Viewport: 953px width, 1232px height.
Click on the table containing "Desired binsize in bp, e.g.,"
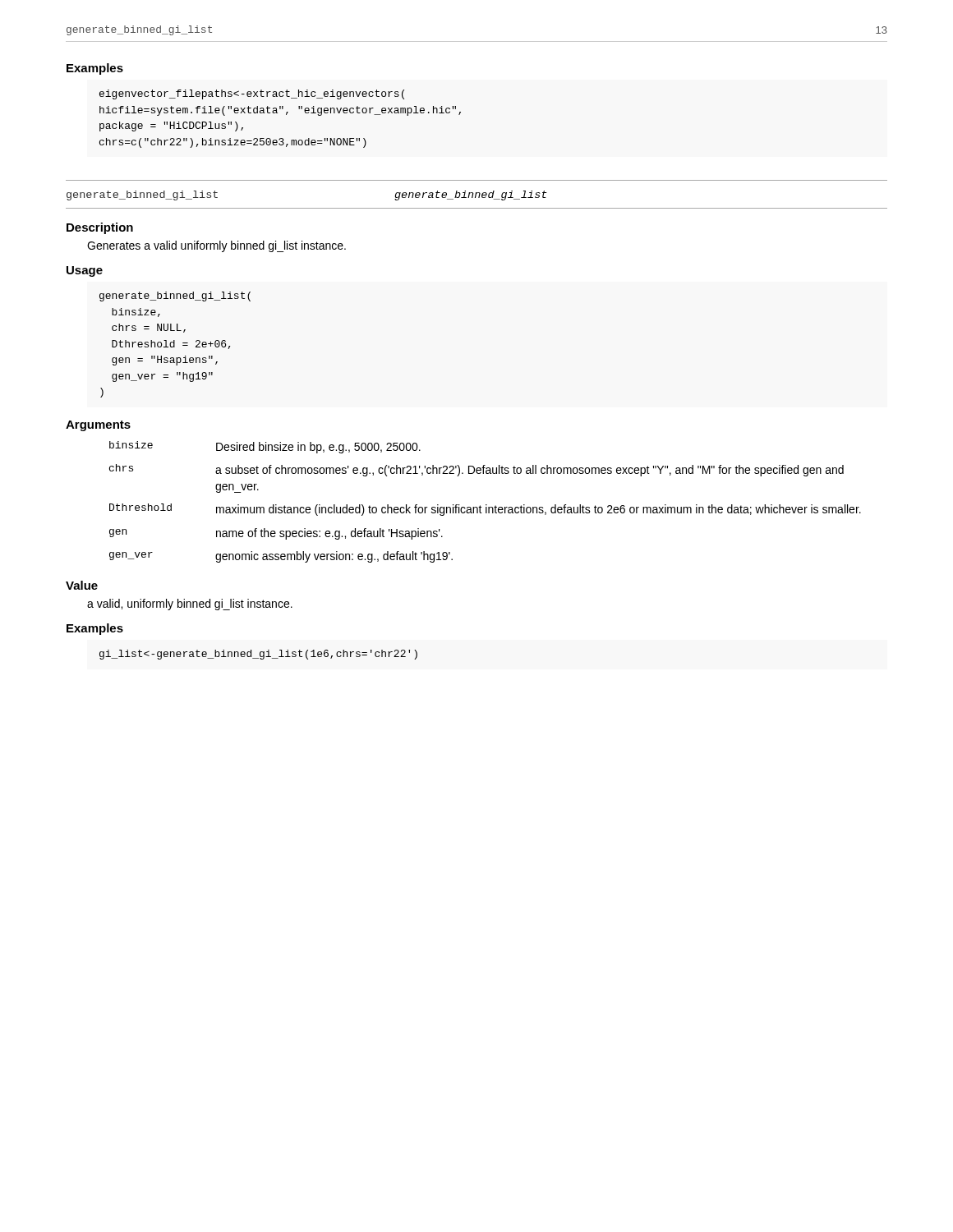tap(487, 502)
